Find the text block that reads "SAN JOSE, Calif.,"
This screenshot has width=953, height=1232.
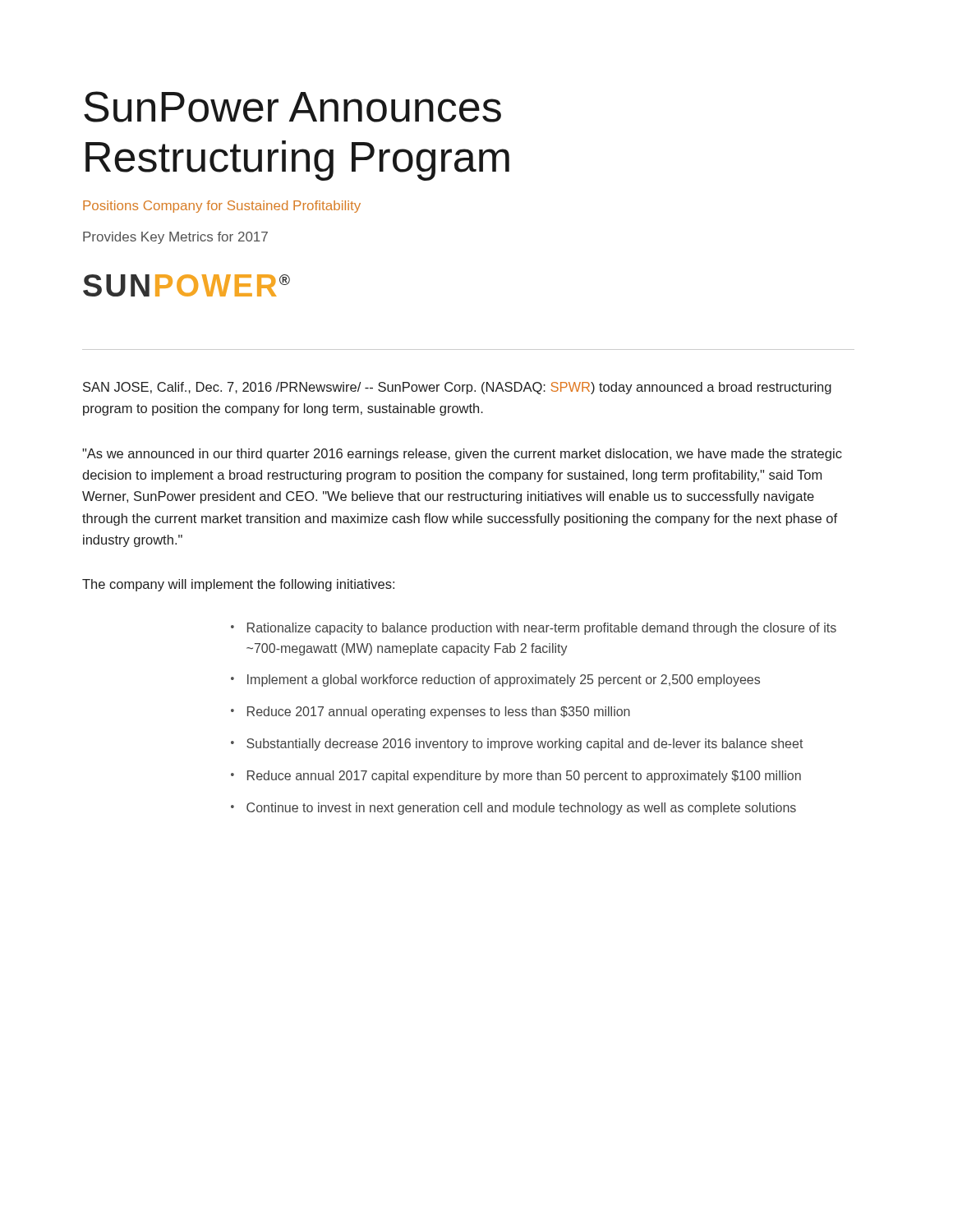coord(457,397)
